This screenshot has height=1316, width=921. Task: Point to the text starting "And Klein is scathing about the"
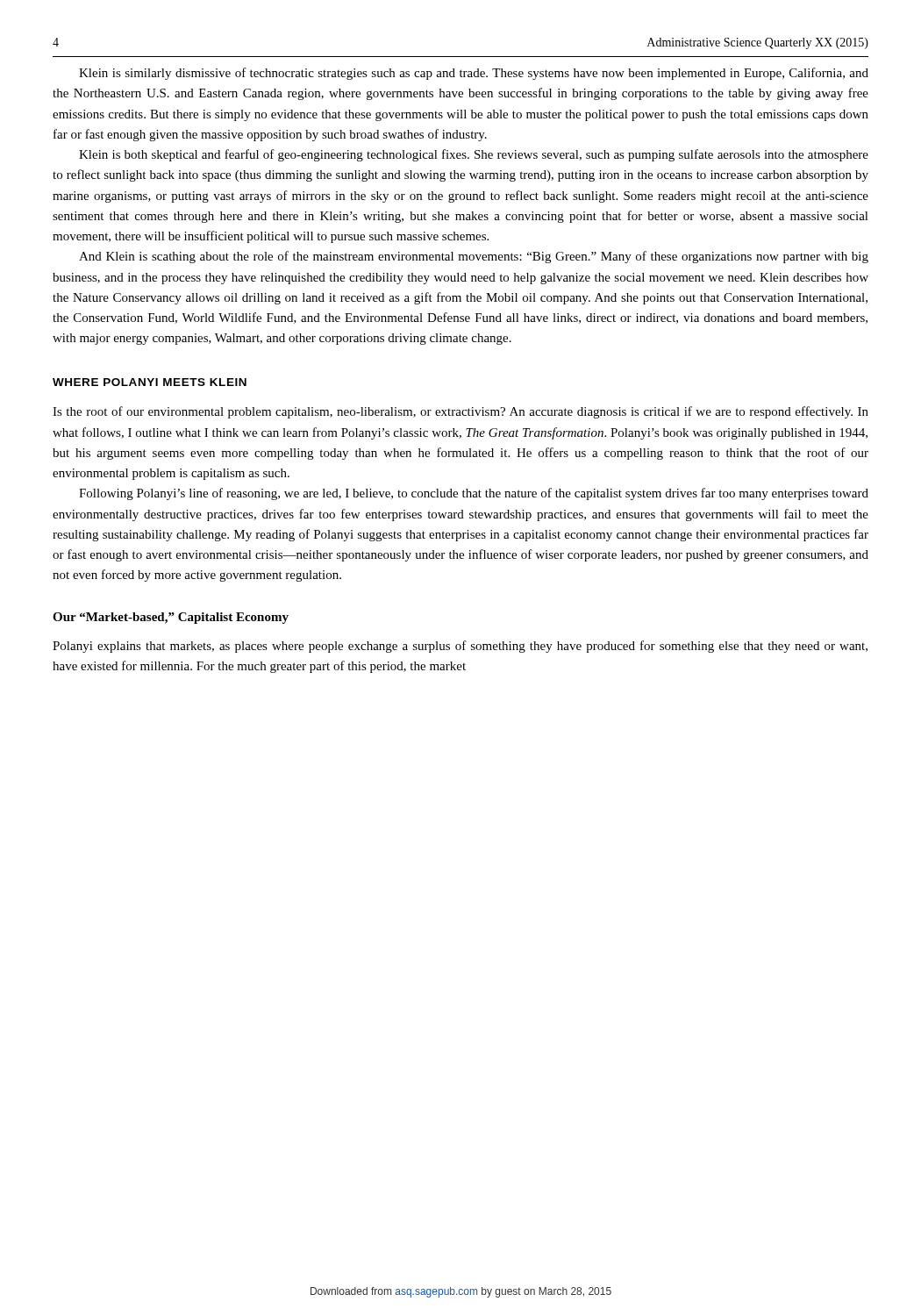coord(460,298)
